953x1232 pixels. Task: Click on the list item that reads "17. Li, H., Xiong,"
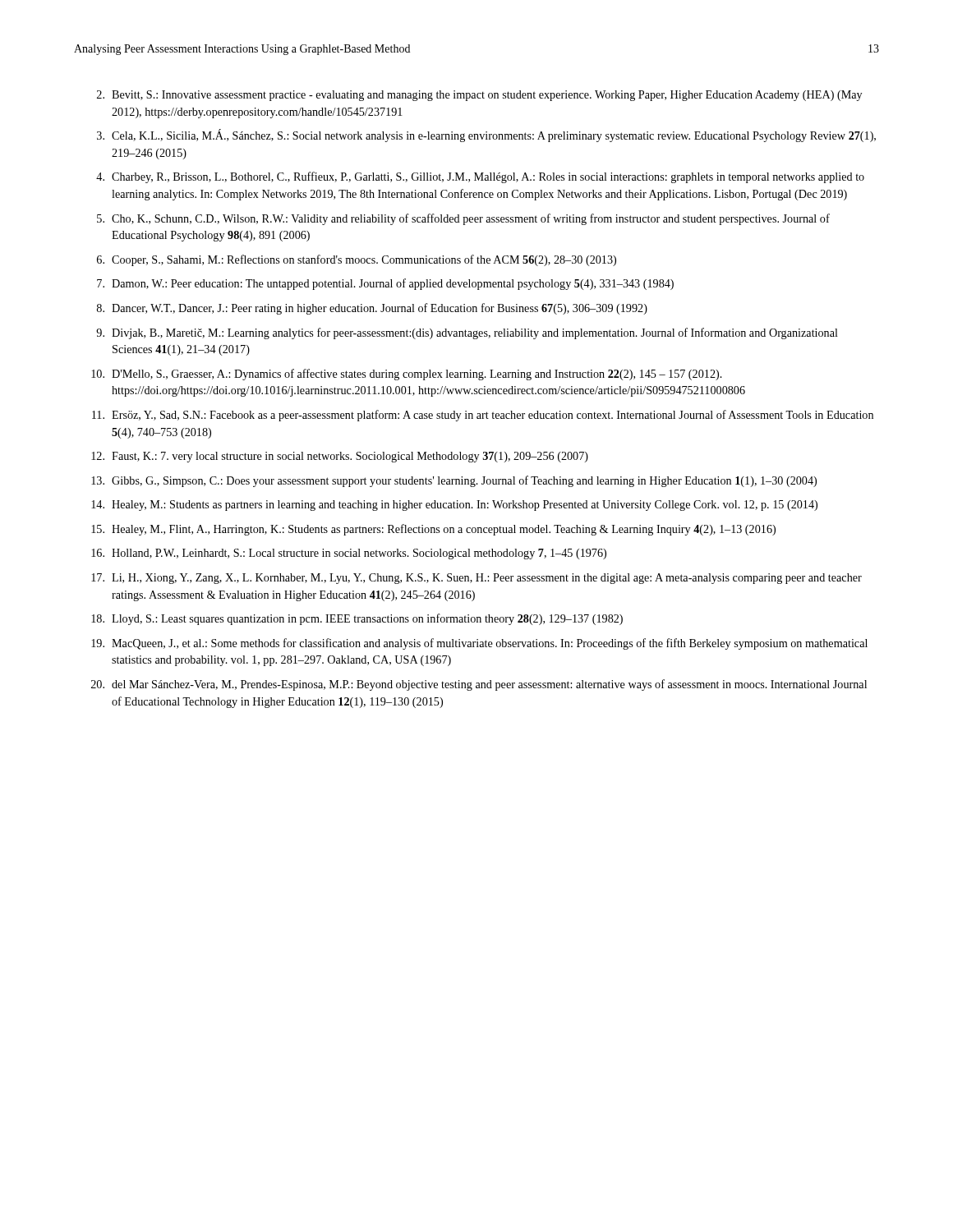tap(476, 586)
